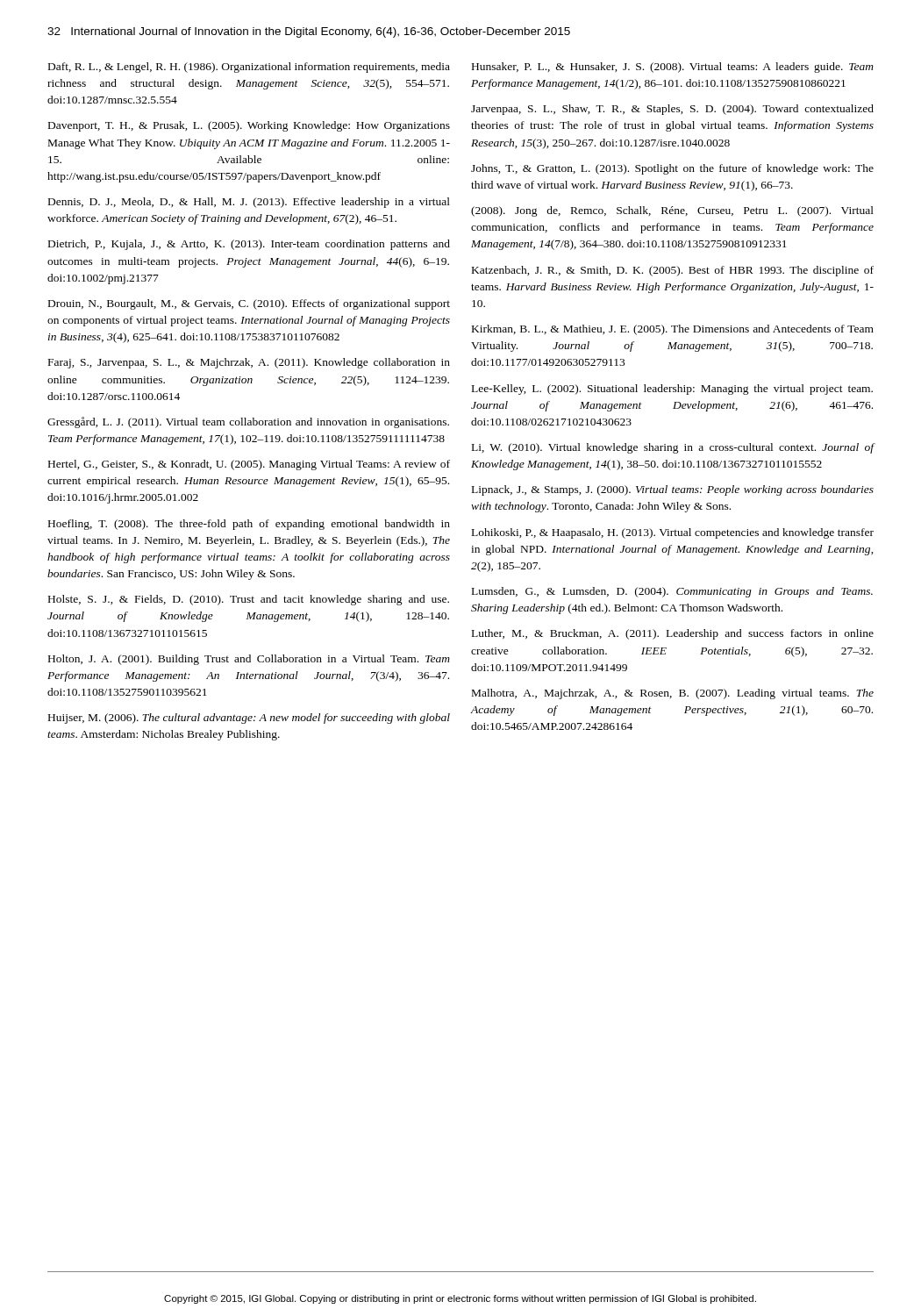Select the block starting "Lee-Kelley, L. (2002). Situational leadership: Managing the virtual"
The width and height of the screenshot is (921, 1316).
(x=672, y=405)
